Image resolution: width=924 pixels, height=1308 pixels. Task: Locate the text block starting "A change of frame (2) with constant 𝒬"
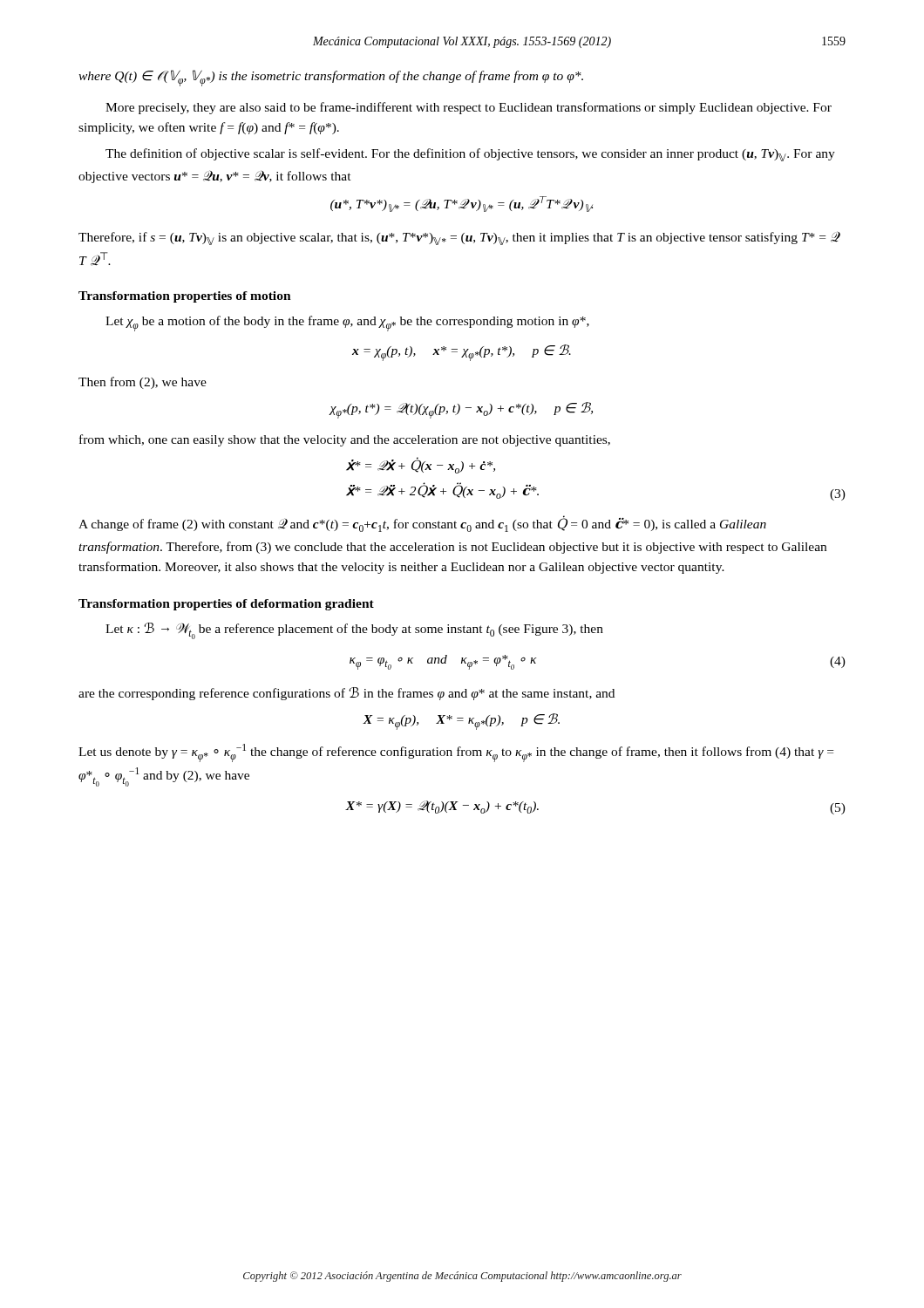[x=462, y=546]
